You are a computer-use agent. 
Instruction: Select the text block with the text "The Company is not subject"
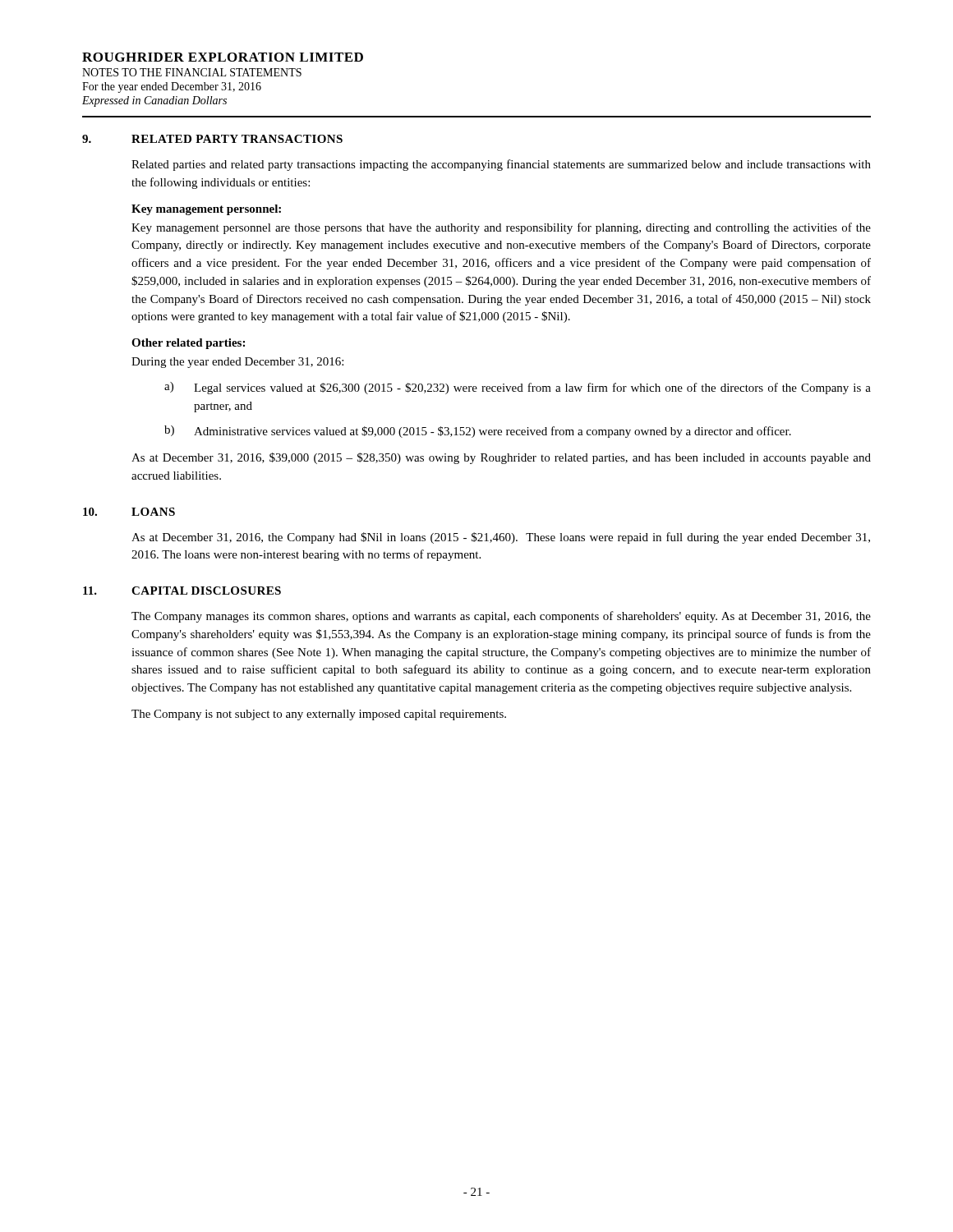319,714
